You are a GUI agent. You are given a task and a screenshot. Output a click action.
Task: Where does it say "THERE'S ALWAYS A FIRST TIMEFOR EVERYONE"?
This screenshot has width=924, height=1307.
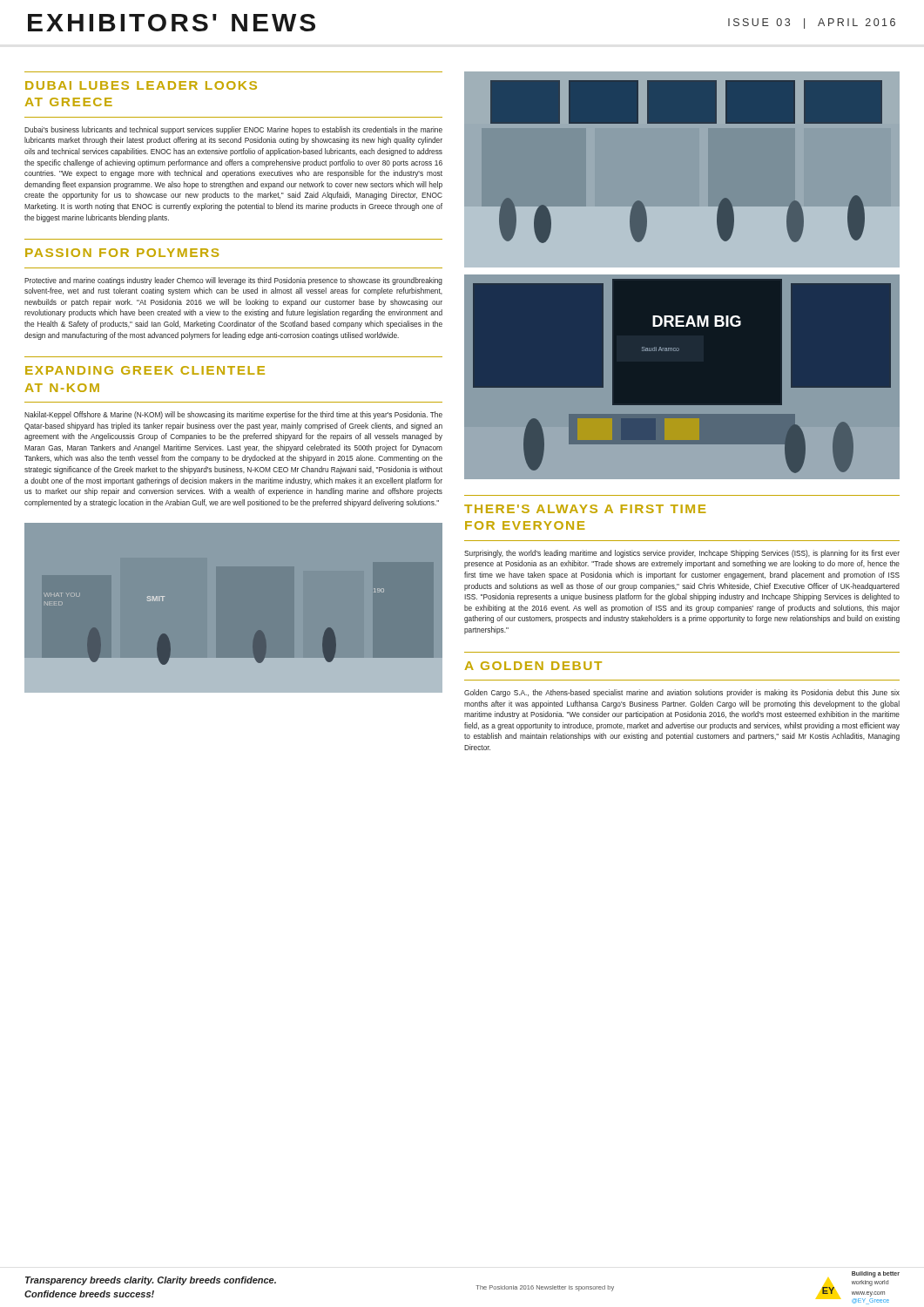coord(682,518)
